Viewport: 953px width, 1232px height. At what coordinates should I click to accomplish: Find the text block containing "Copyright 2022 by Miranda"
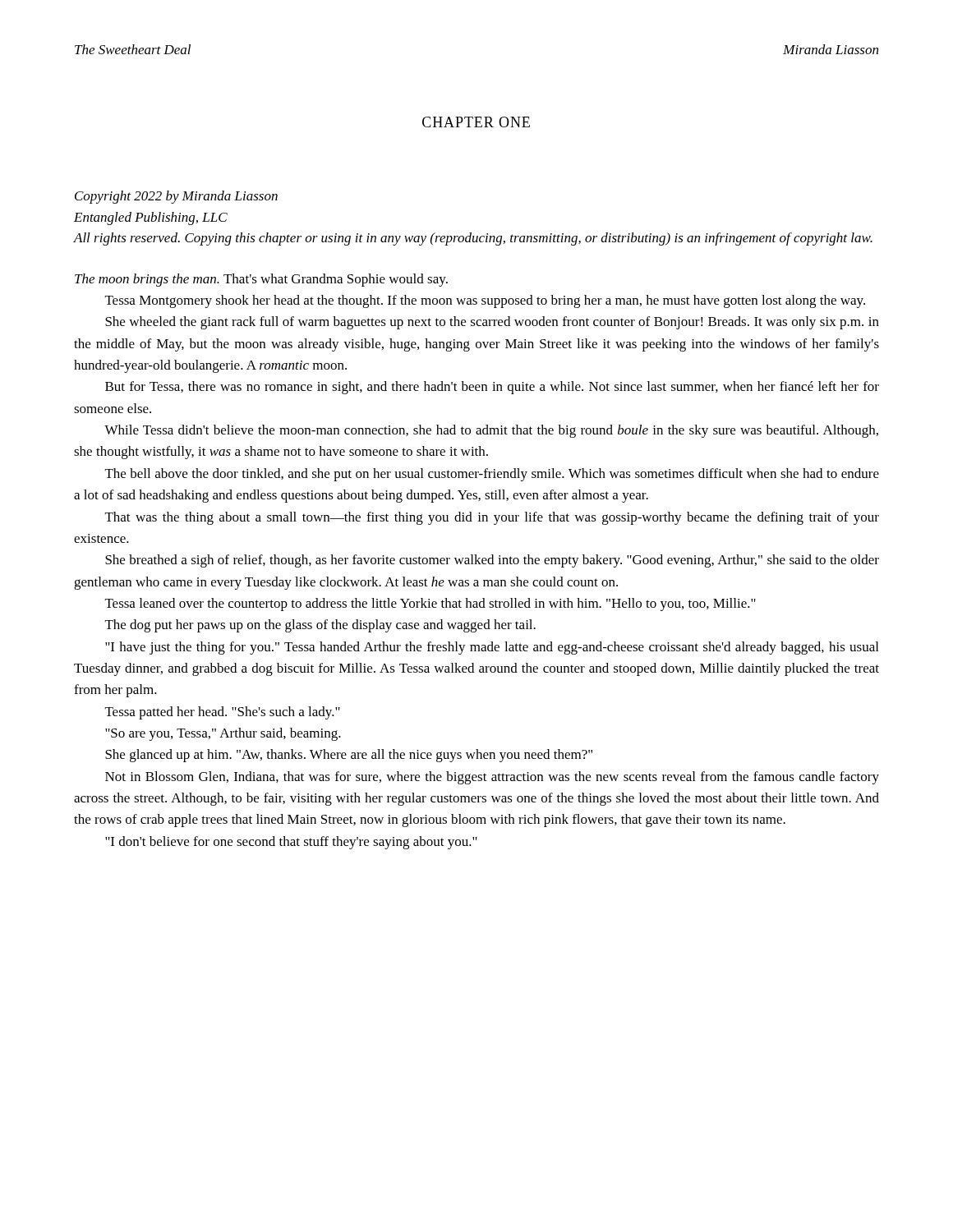(176, 197)
